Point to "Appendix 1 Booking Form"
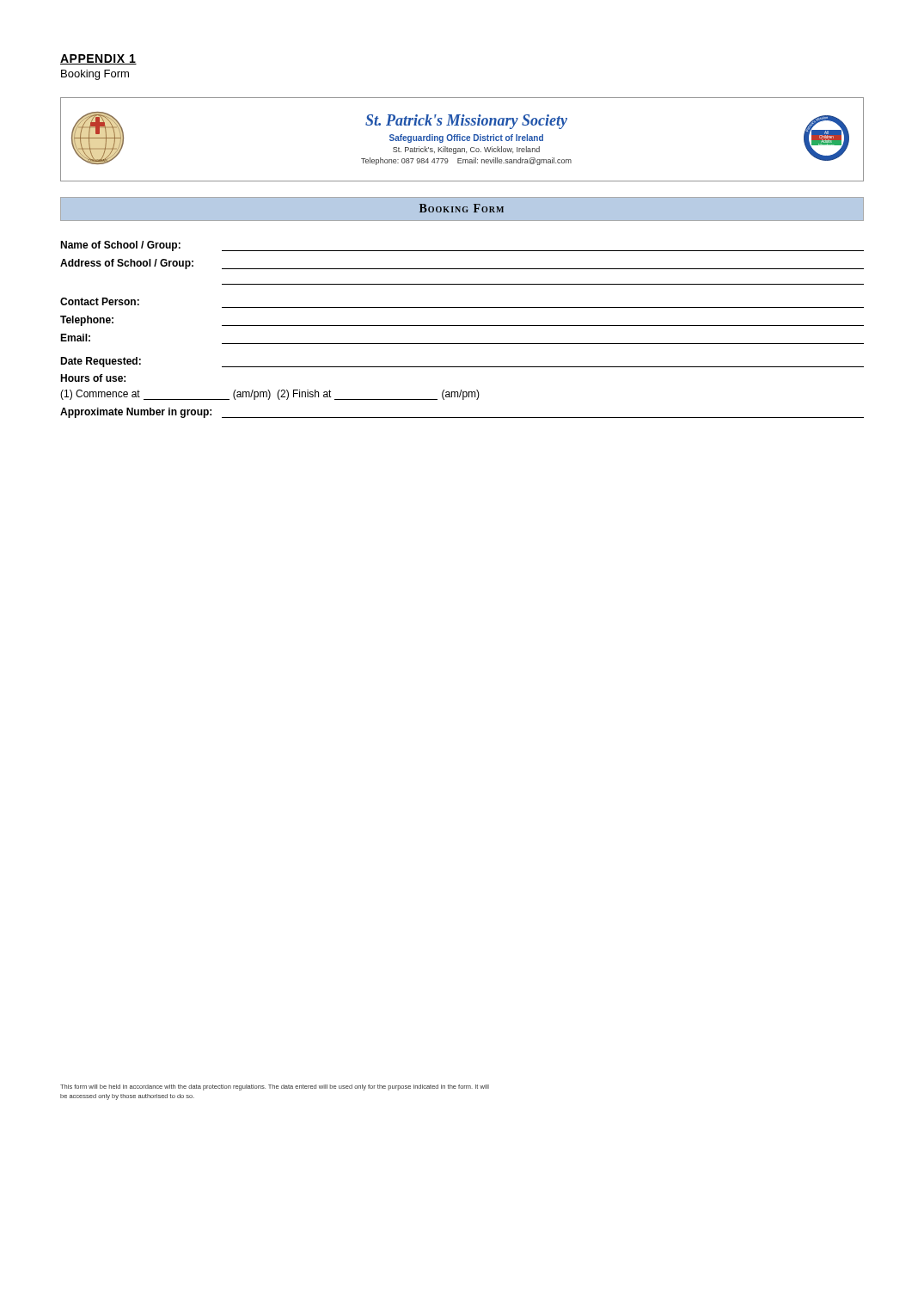 pyautogui.click(x=98, y=59)
